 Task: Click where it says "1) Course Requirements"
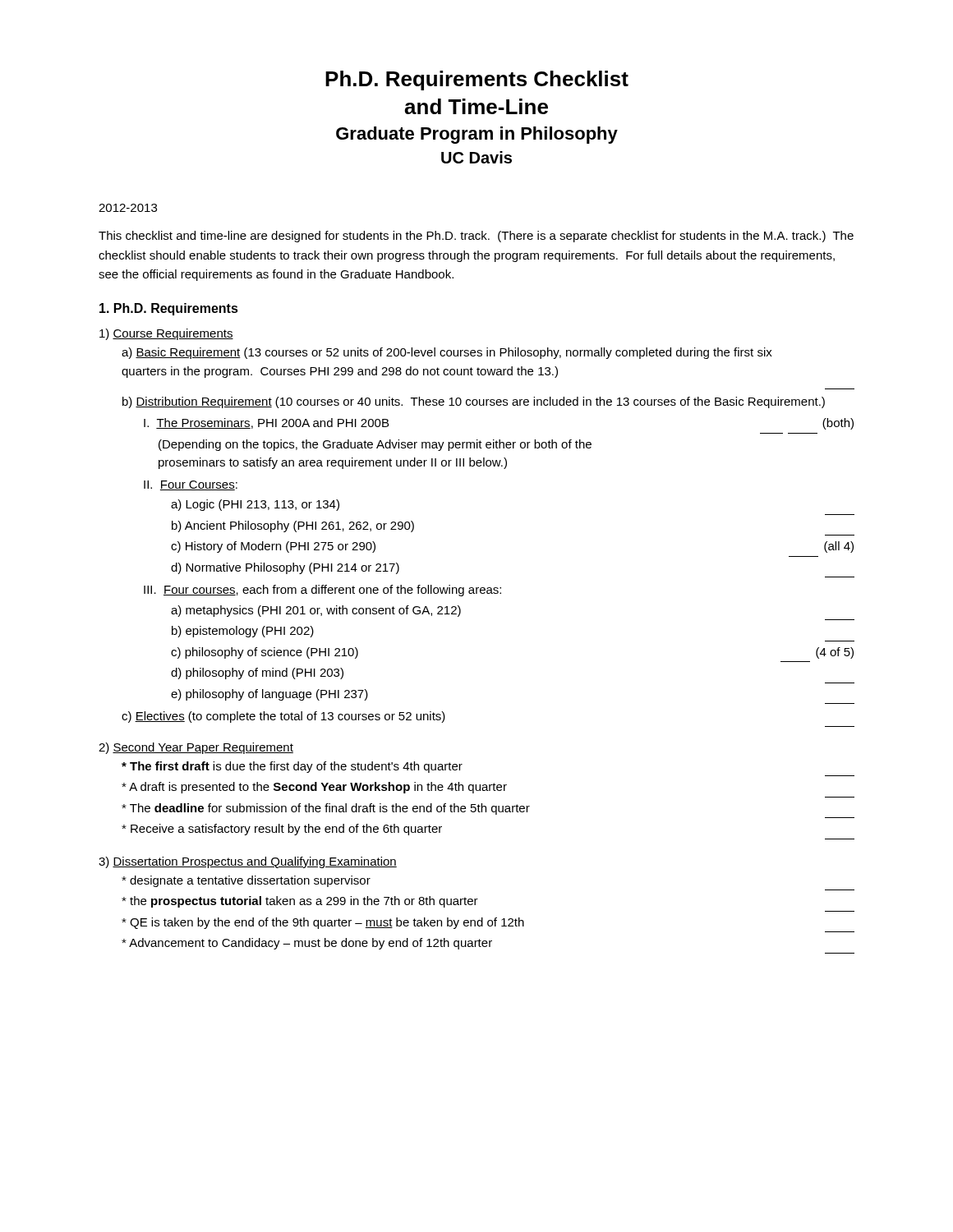pos(166,333)
